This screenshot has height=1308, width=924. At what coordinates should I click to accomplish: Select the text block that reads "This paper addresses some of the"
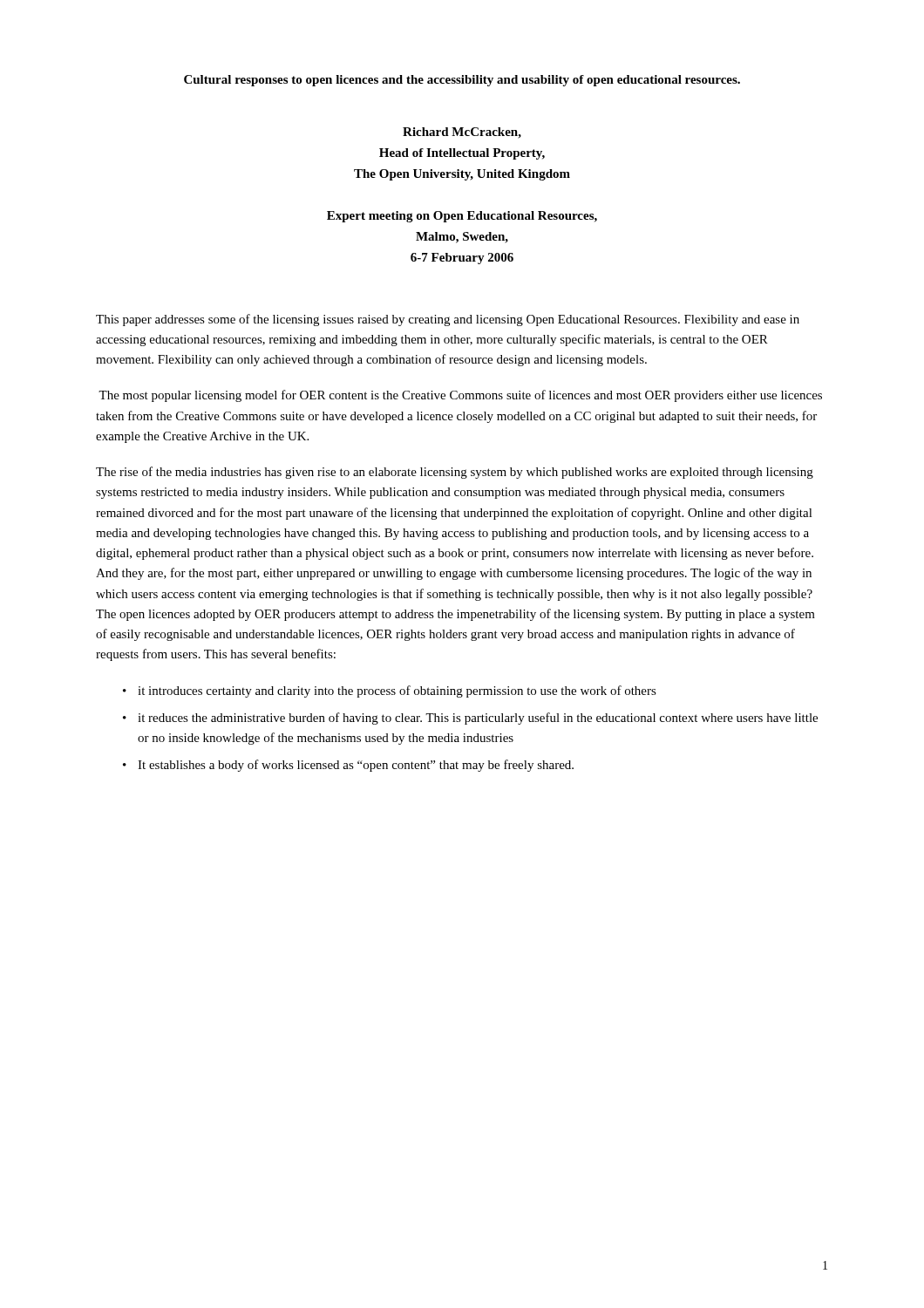coord(448,339)
